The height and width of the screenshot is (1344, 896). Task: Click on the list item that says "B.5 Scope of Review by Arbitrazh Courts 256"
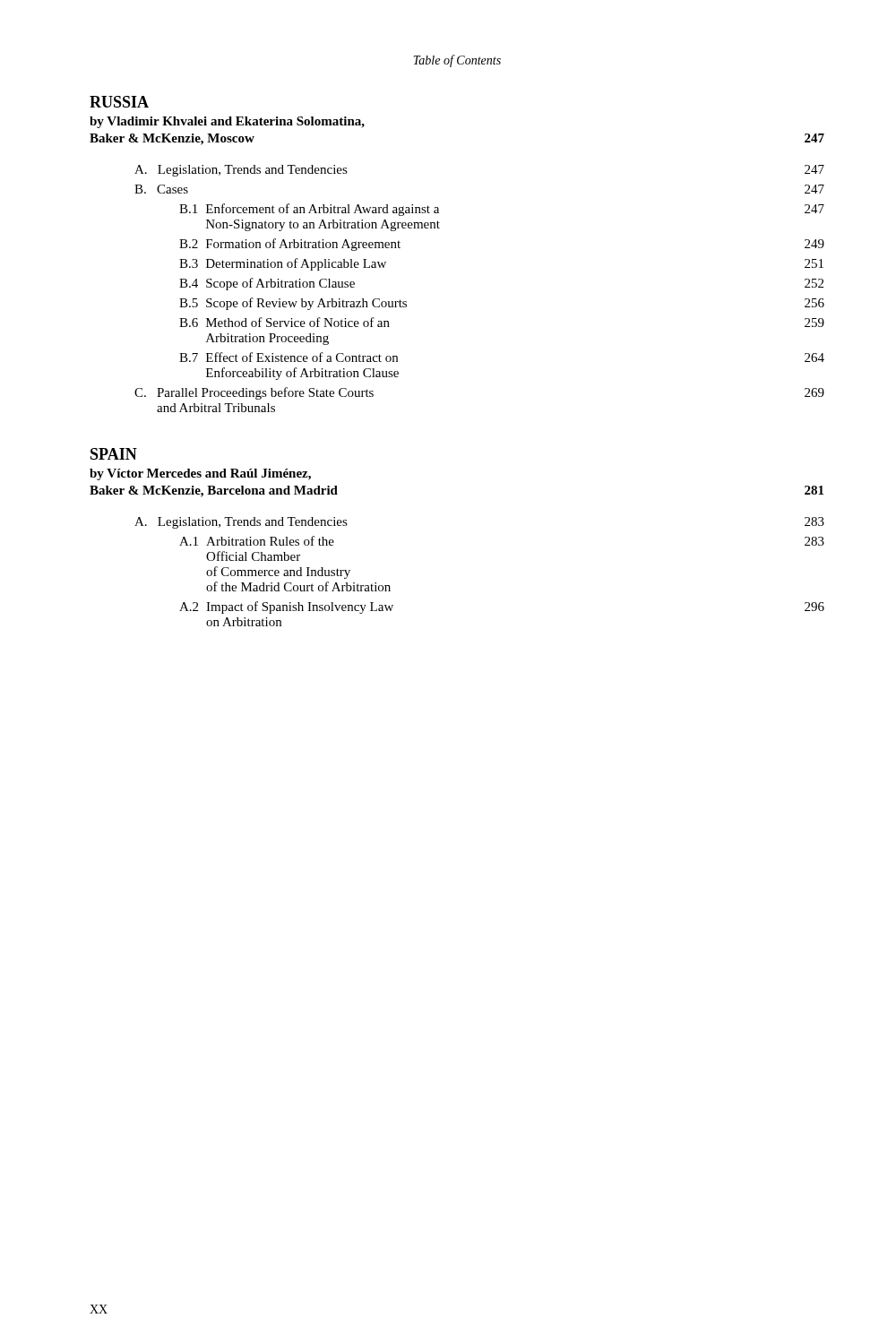[290, 303]
